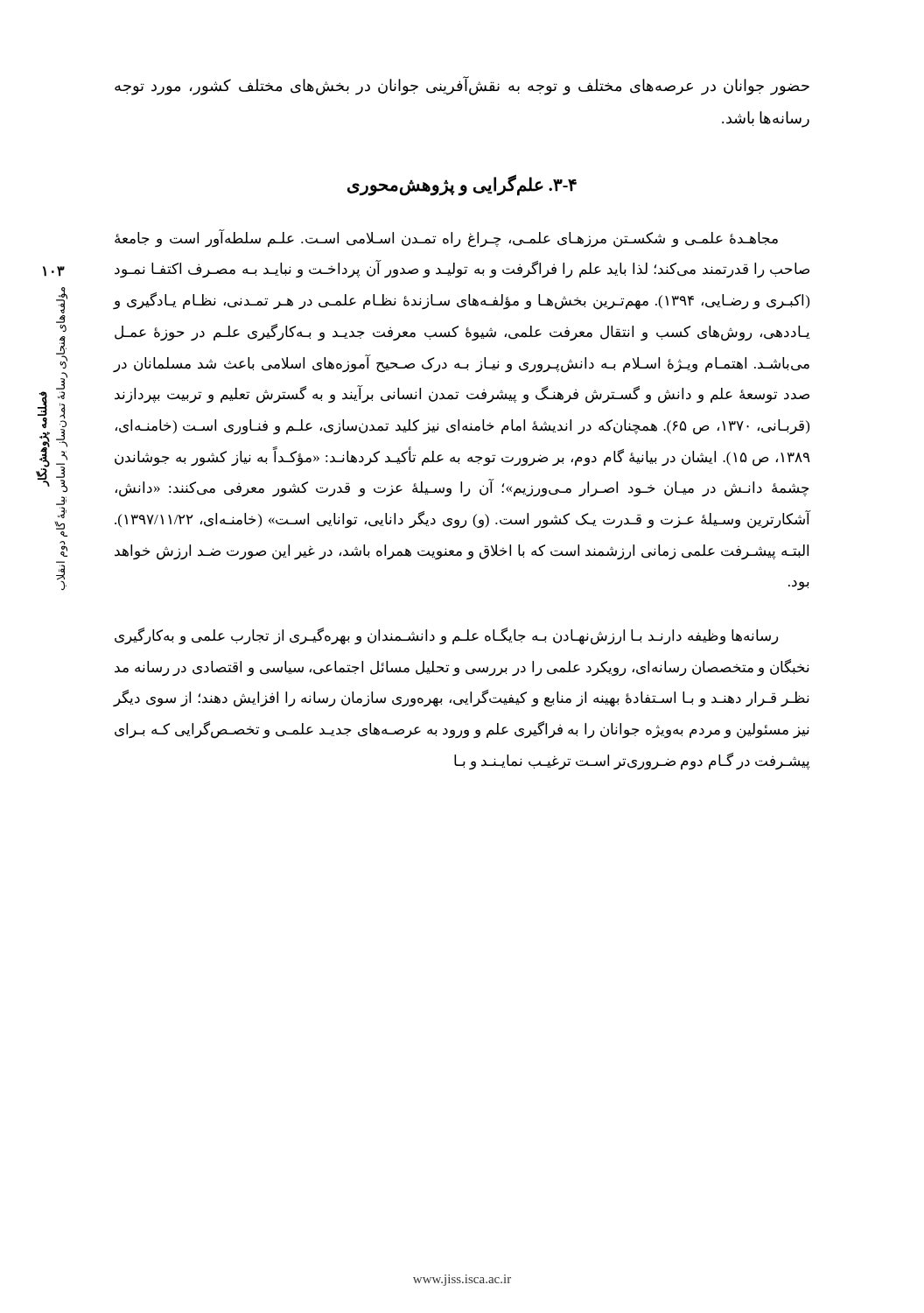Find the region starting "حضور جوانان در عرصه‌های مختلف و توجه"

pos(462,102)
